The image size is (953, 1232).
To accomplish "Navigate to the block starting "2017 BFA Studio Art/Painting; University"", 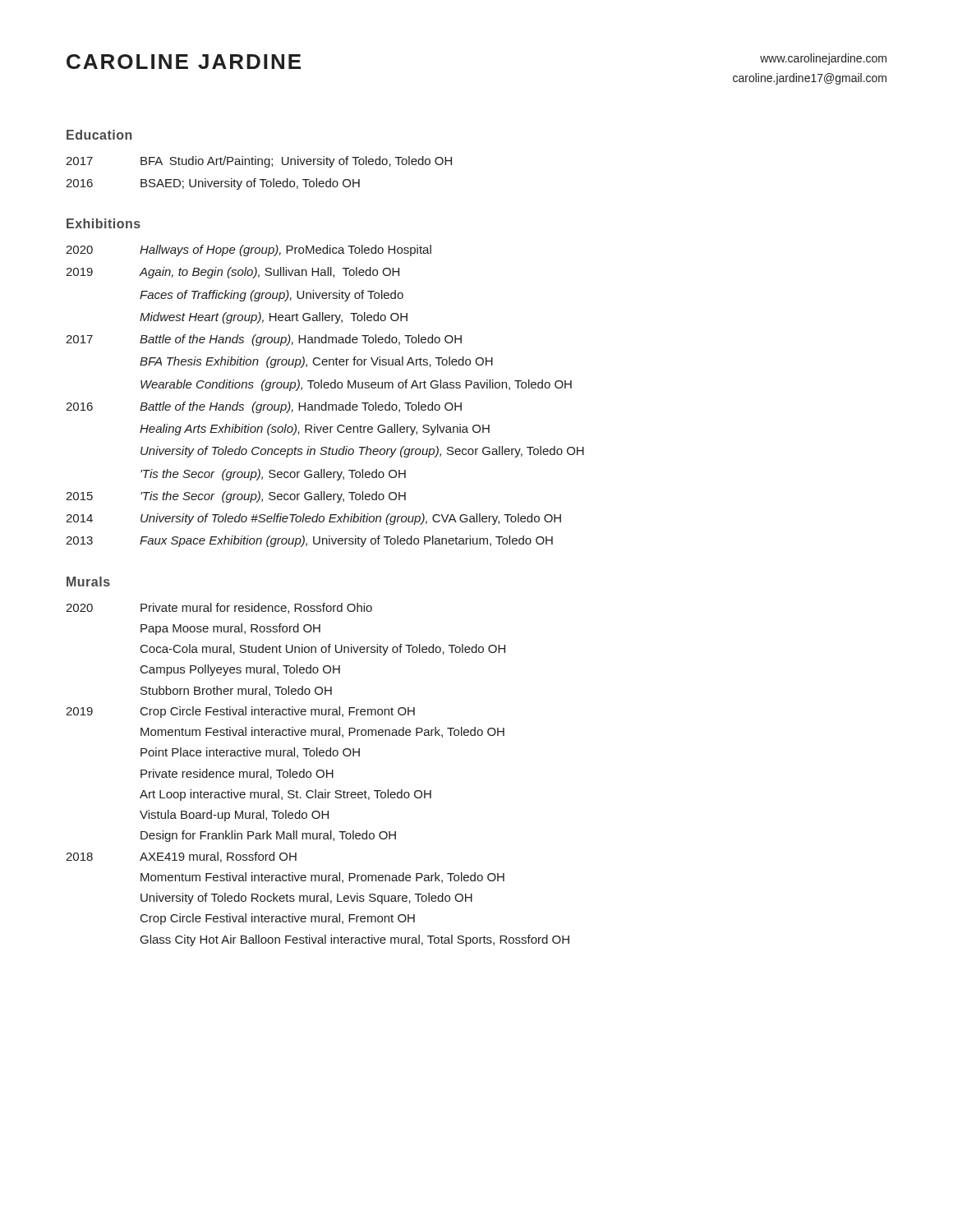I will click(x=259, y=162).
